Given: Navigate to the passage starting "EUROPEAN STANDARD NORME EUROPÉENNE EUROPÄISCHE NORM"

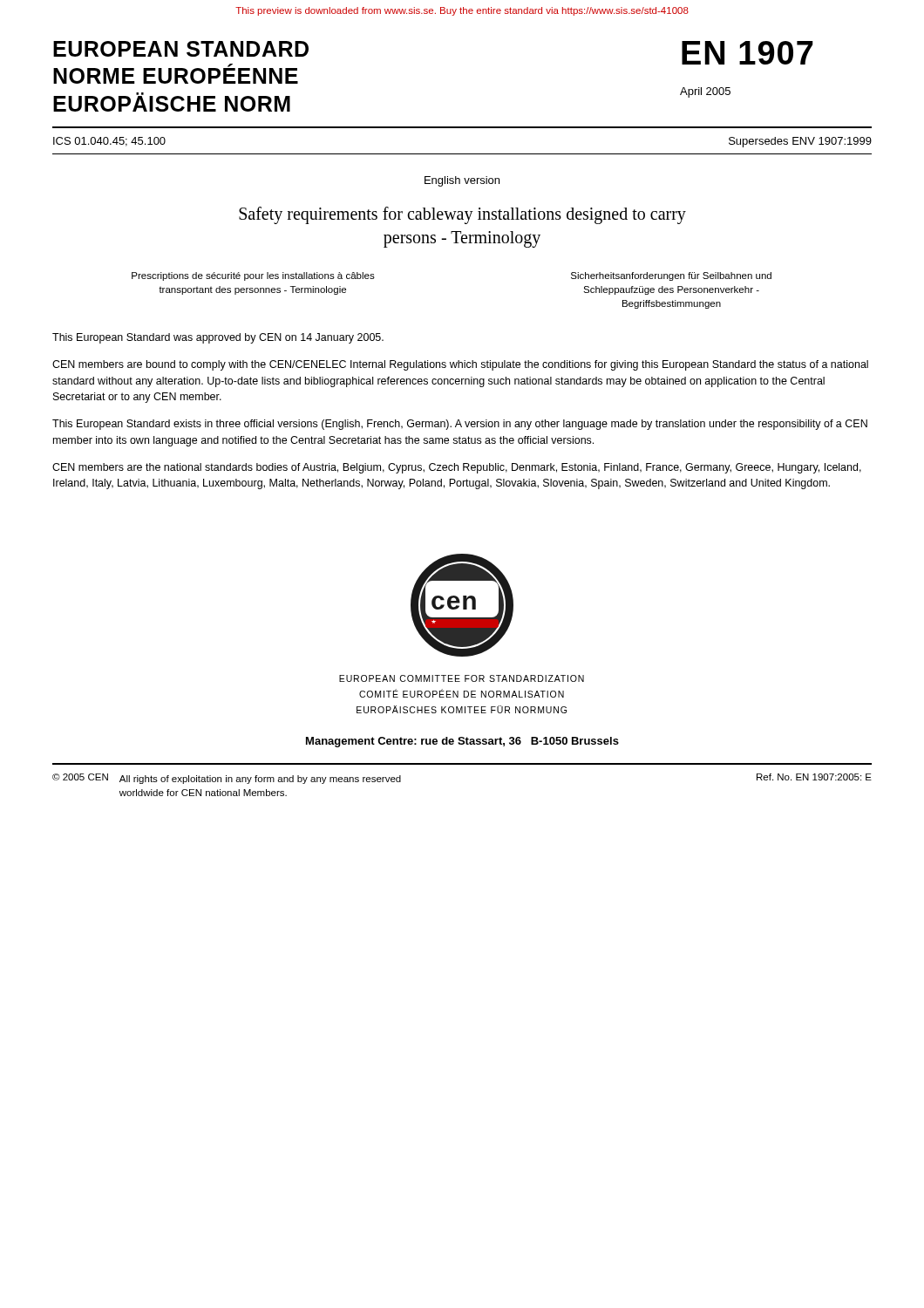Looking at the screenshot, I should coord(190,56).
